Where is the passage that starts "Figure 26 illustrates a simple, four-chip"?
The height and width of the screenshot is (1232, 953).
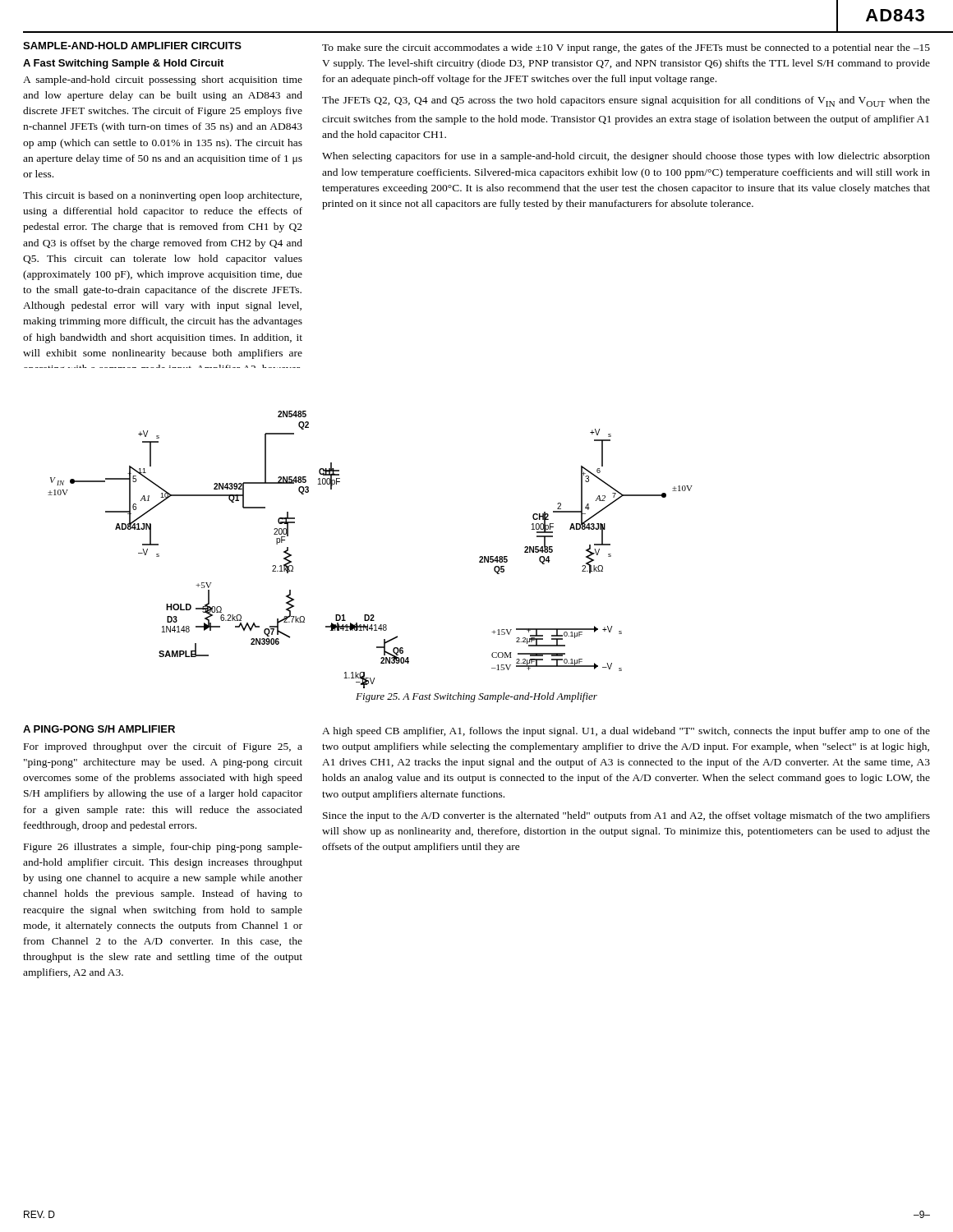click(x=163, y=909)
